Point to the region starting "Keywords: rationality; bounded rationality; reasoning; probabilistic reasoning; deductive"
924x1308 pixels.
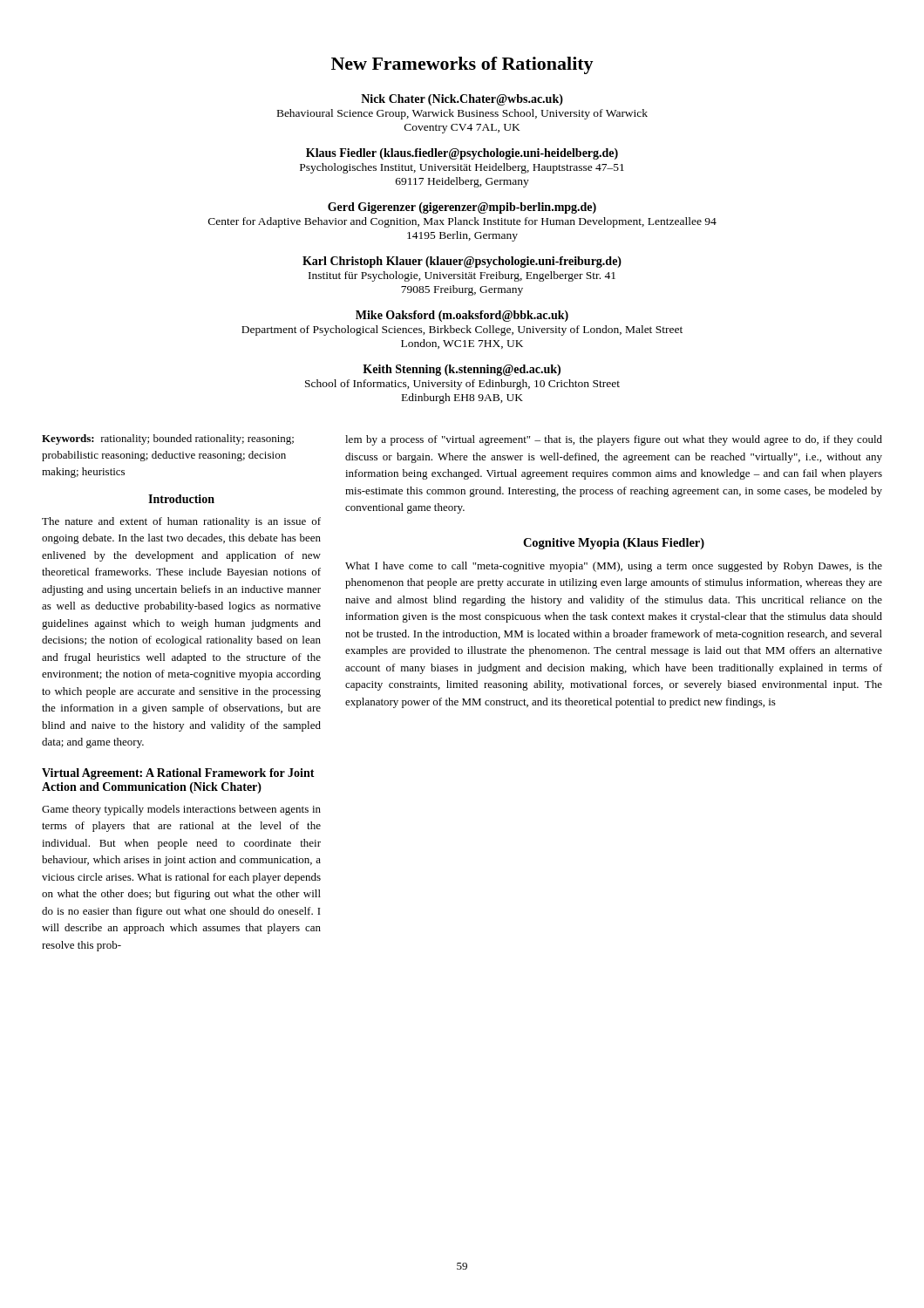coord(168,455)
